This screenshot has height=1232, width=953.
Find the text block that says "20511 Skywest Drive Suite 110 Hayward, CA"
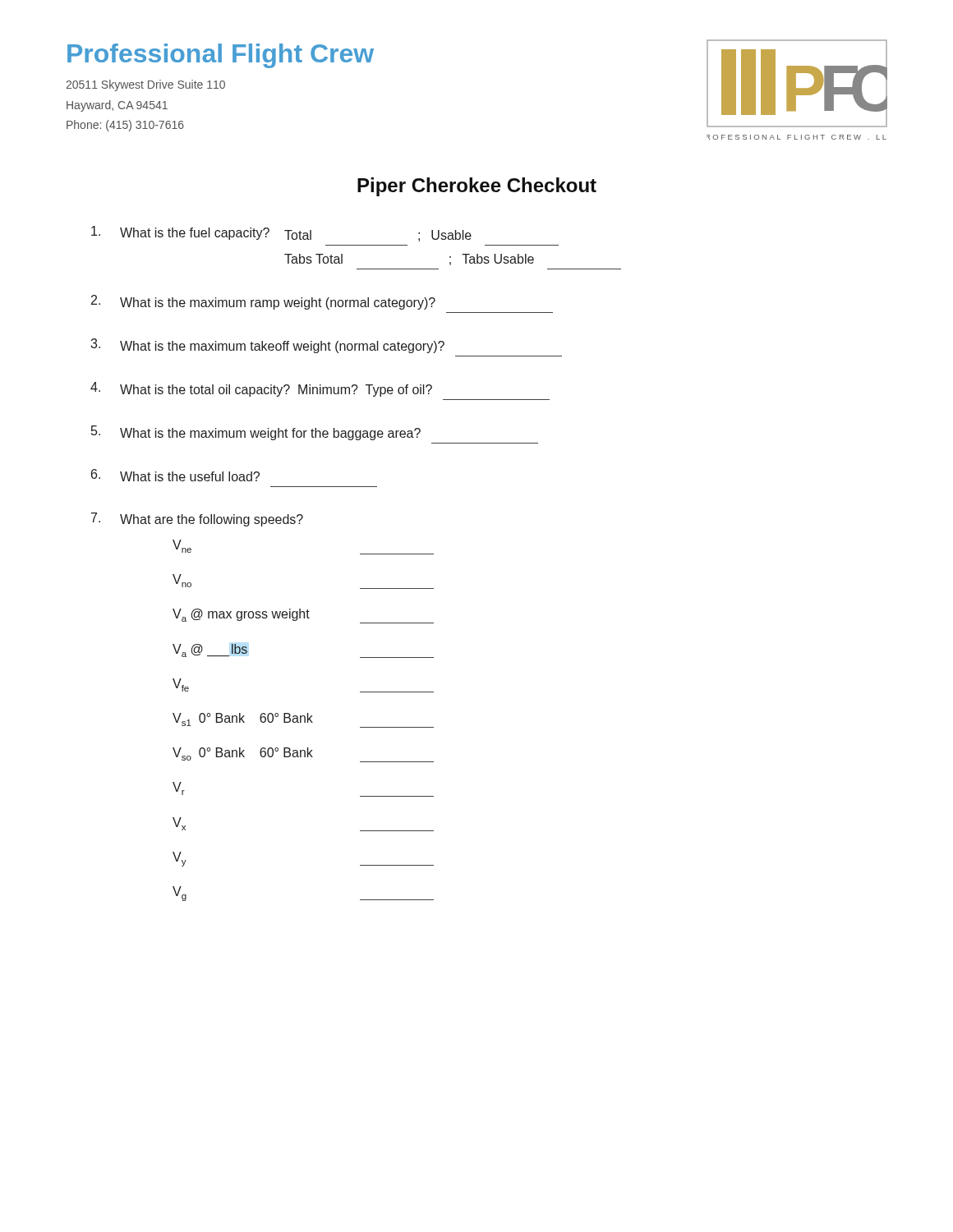pos(146,105)
